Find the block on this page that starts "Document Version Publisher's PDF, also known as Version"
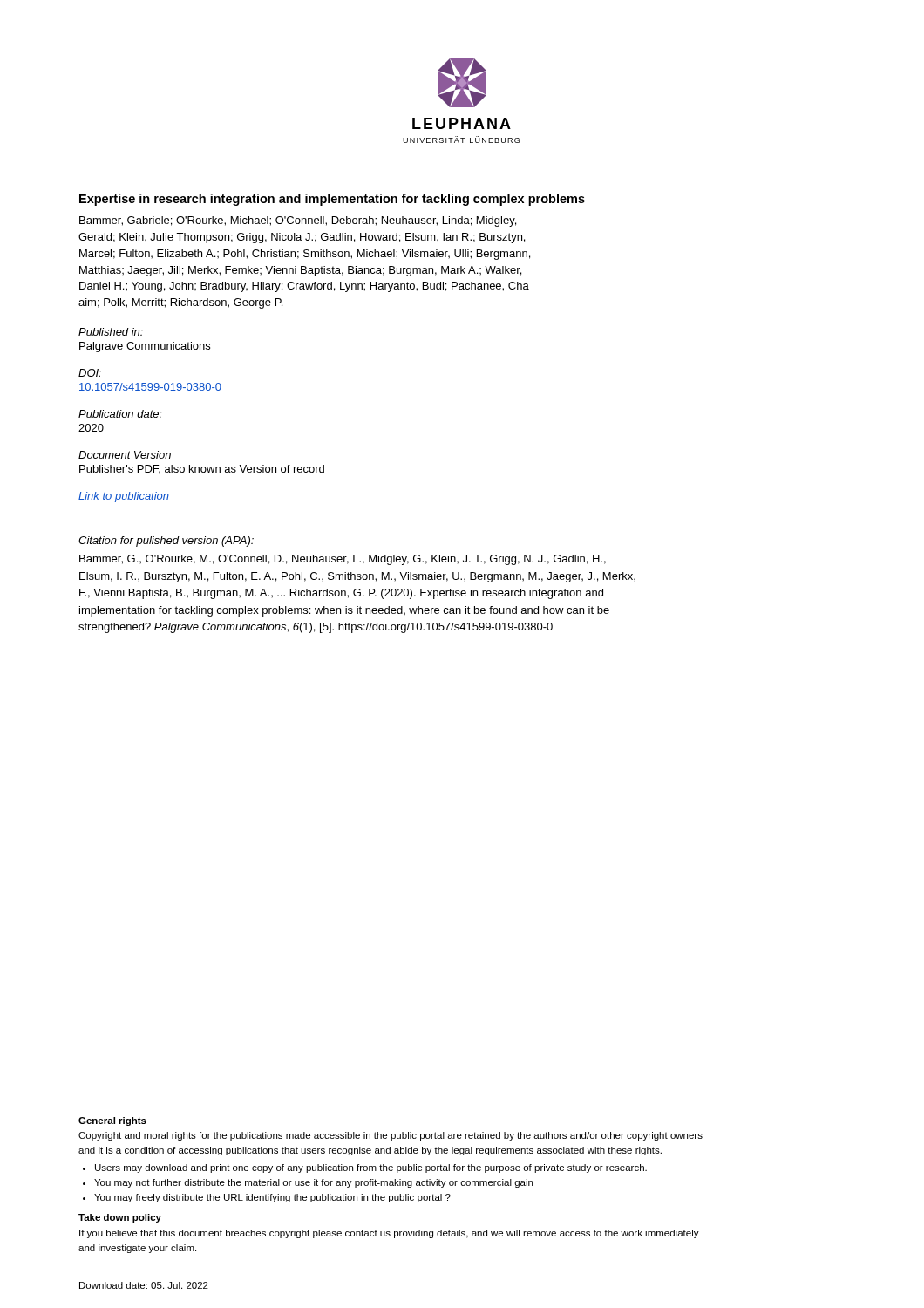Viewport: 924px width, 1308px height. [x=125, y=455]
